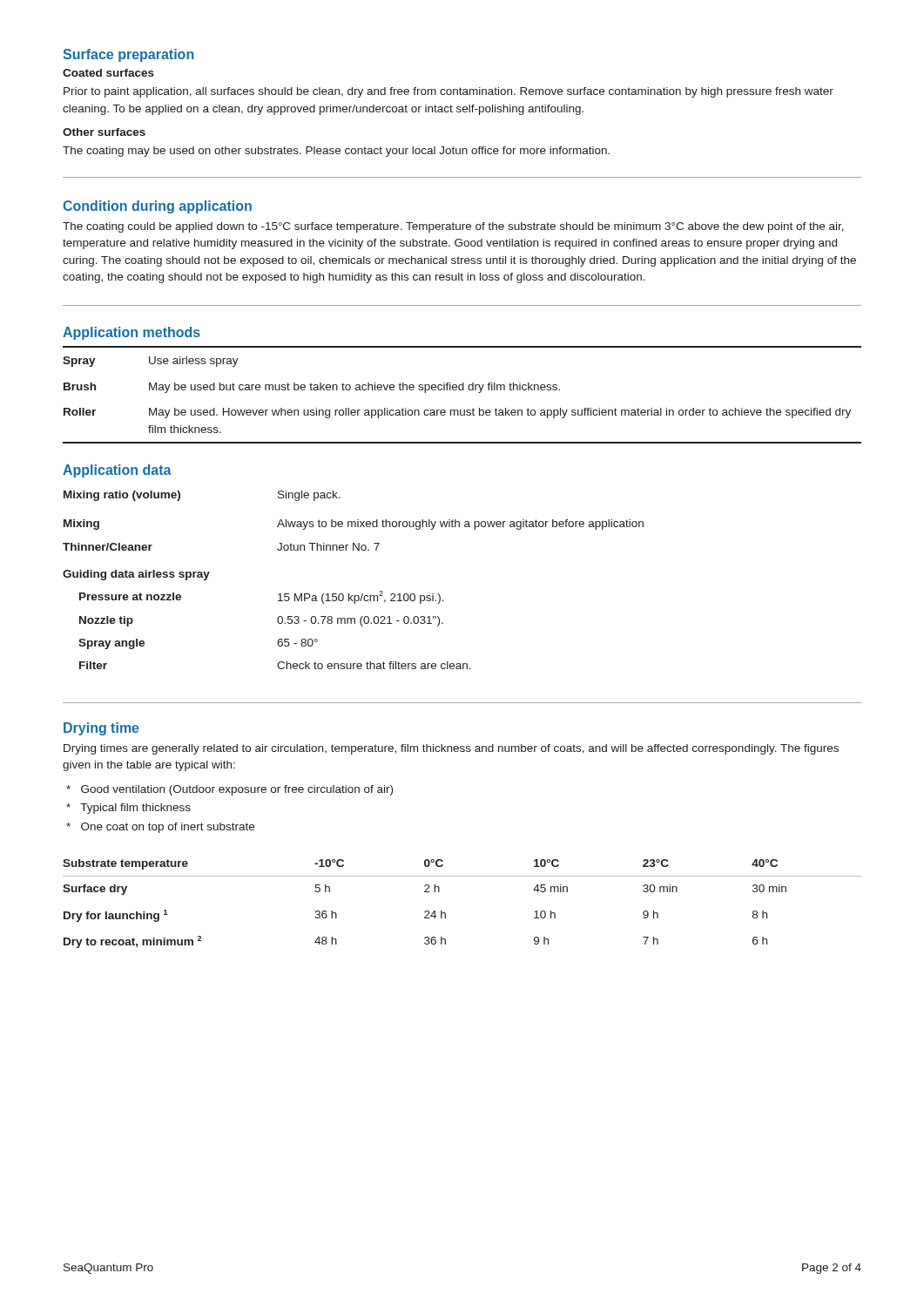924x1307 pixels.
Task: Click on the text block containing "The coating may be used"
Action: [x=462, y=151]
